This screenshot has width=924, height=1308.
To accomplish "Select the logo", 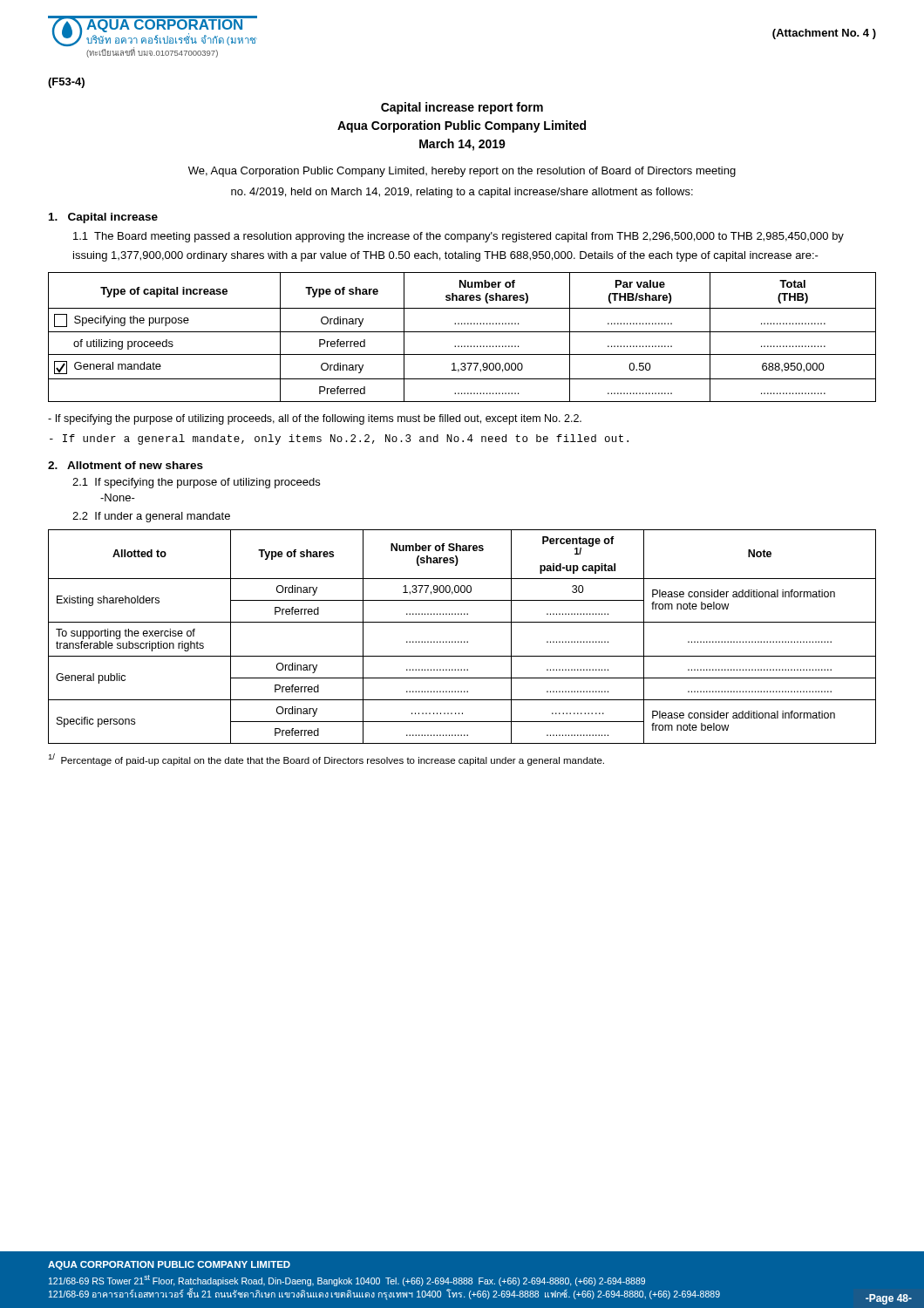I will 153,43.
